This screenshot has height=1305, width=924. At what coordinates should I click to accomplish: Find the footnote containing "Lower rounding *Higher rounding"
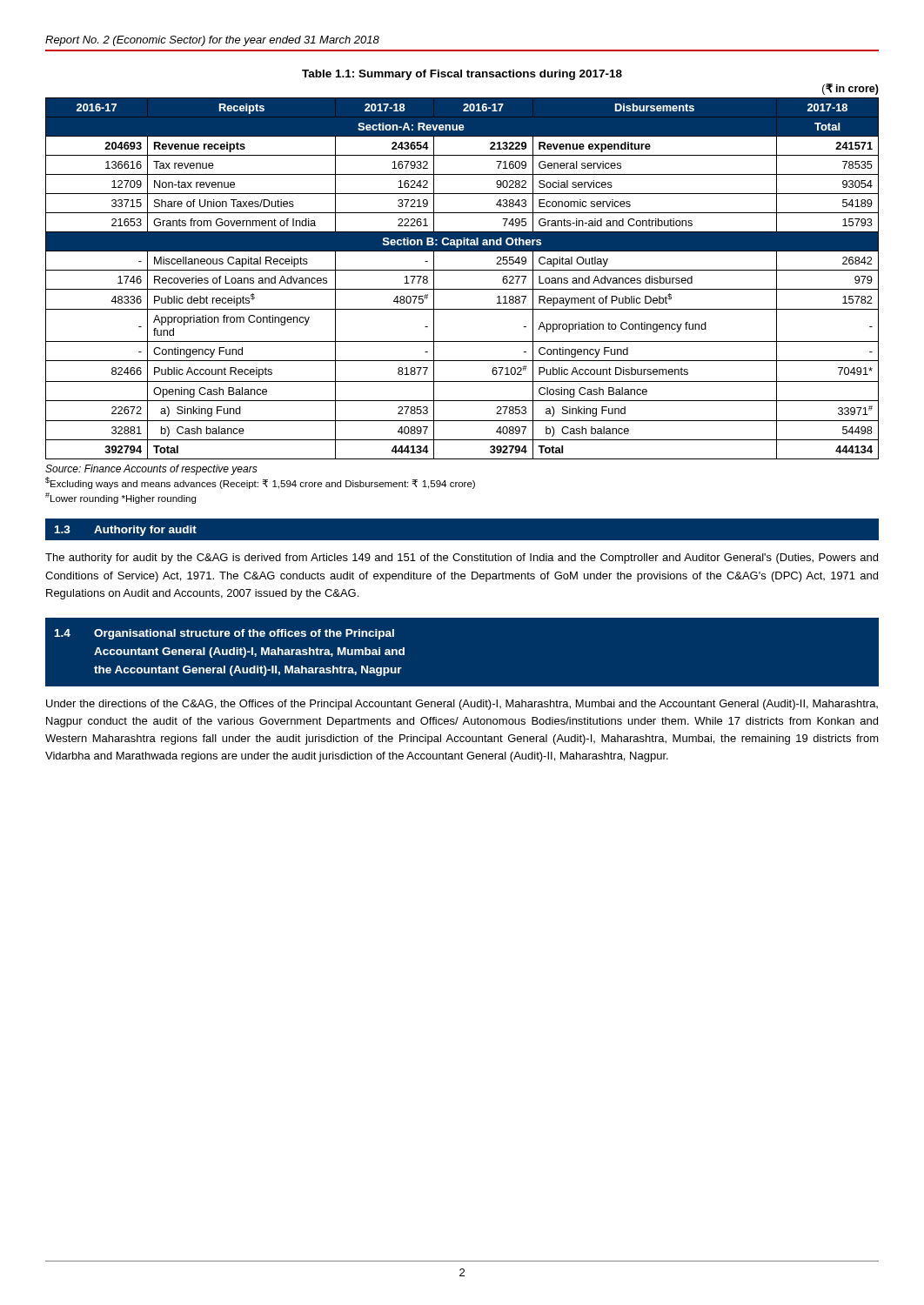(x=121, y=497)
